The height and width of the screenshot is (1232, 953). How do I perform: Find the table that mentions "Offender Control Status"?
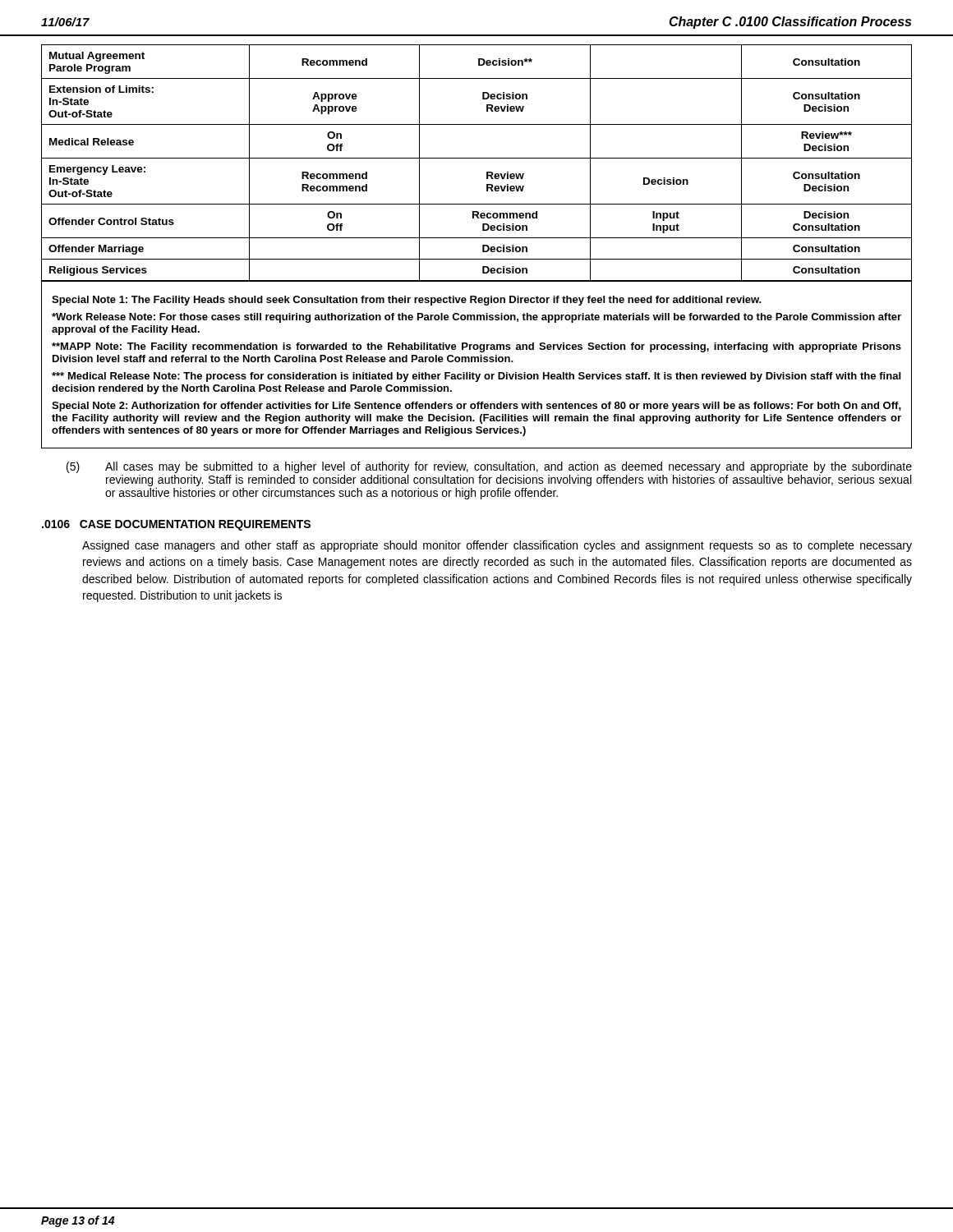(476, 163)
